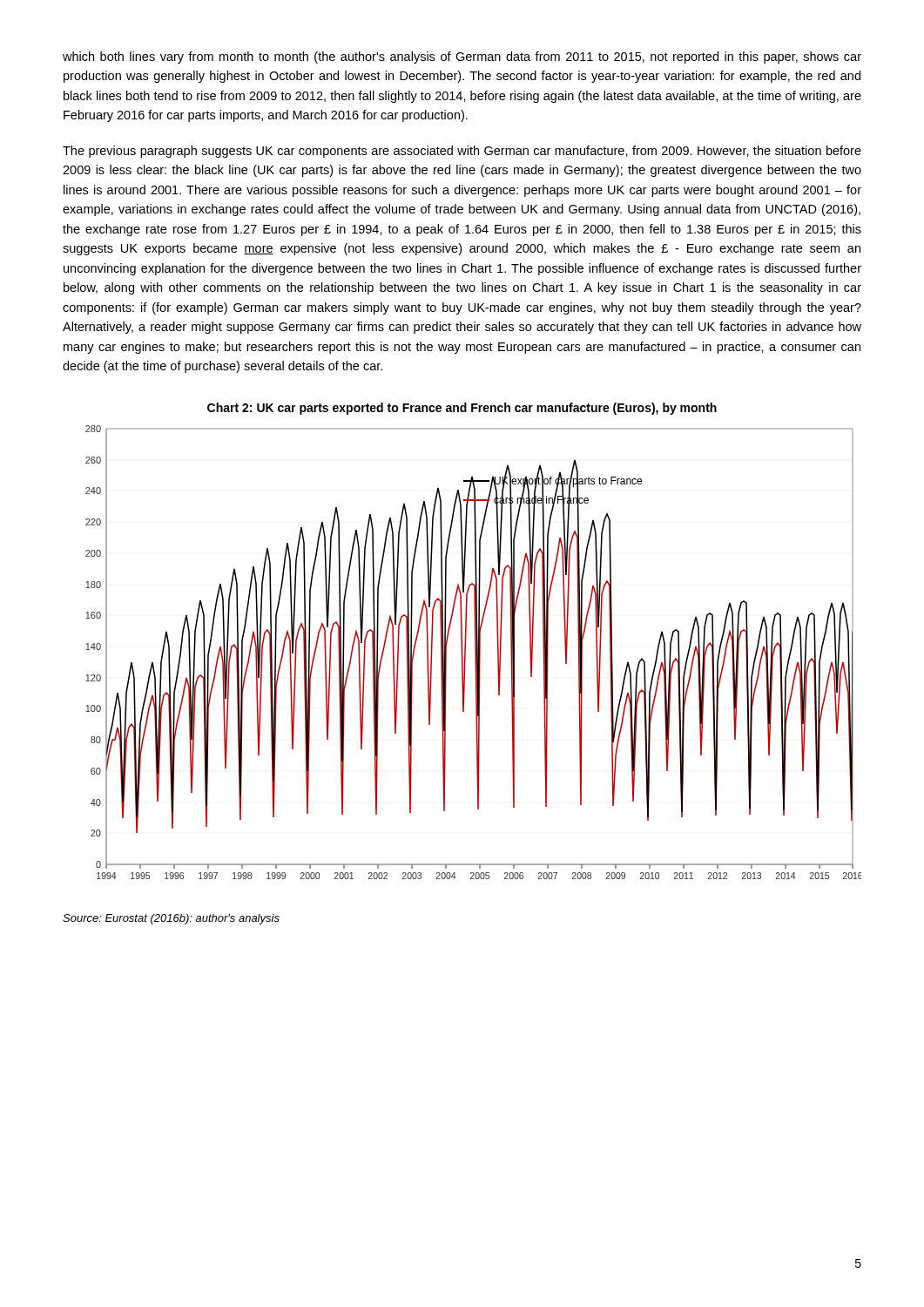Viewport: 924px width, 1307px height.
Task: Find the block on this page that starts "which both lines vary from month to month"
Action: coord(462,86)
